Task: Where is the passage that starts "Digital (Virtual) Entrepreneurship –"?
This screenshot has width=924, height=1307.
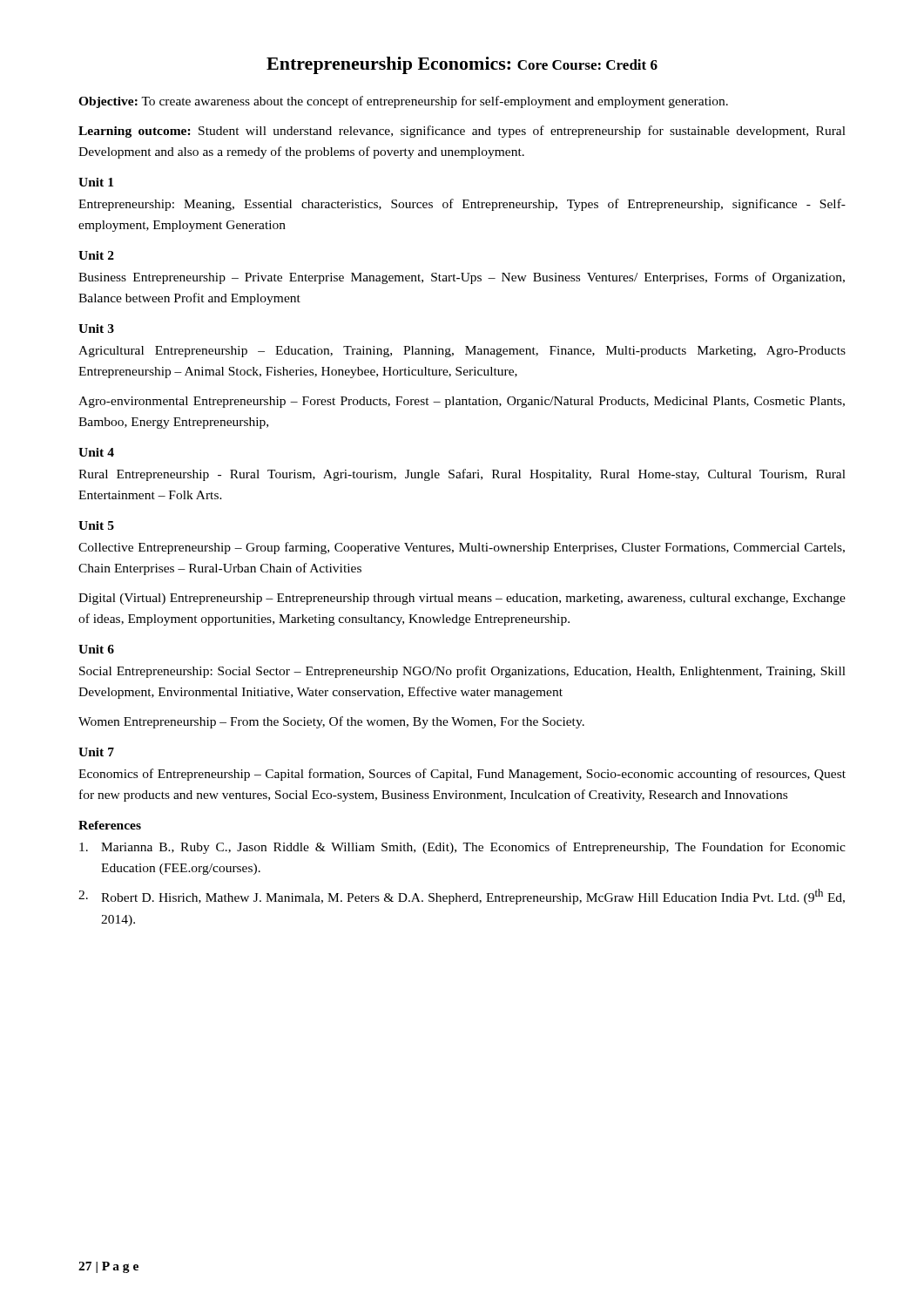Action: (462, 608)
